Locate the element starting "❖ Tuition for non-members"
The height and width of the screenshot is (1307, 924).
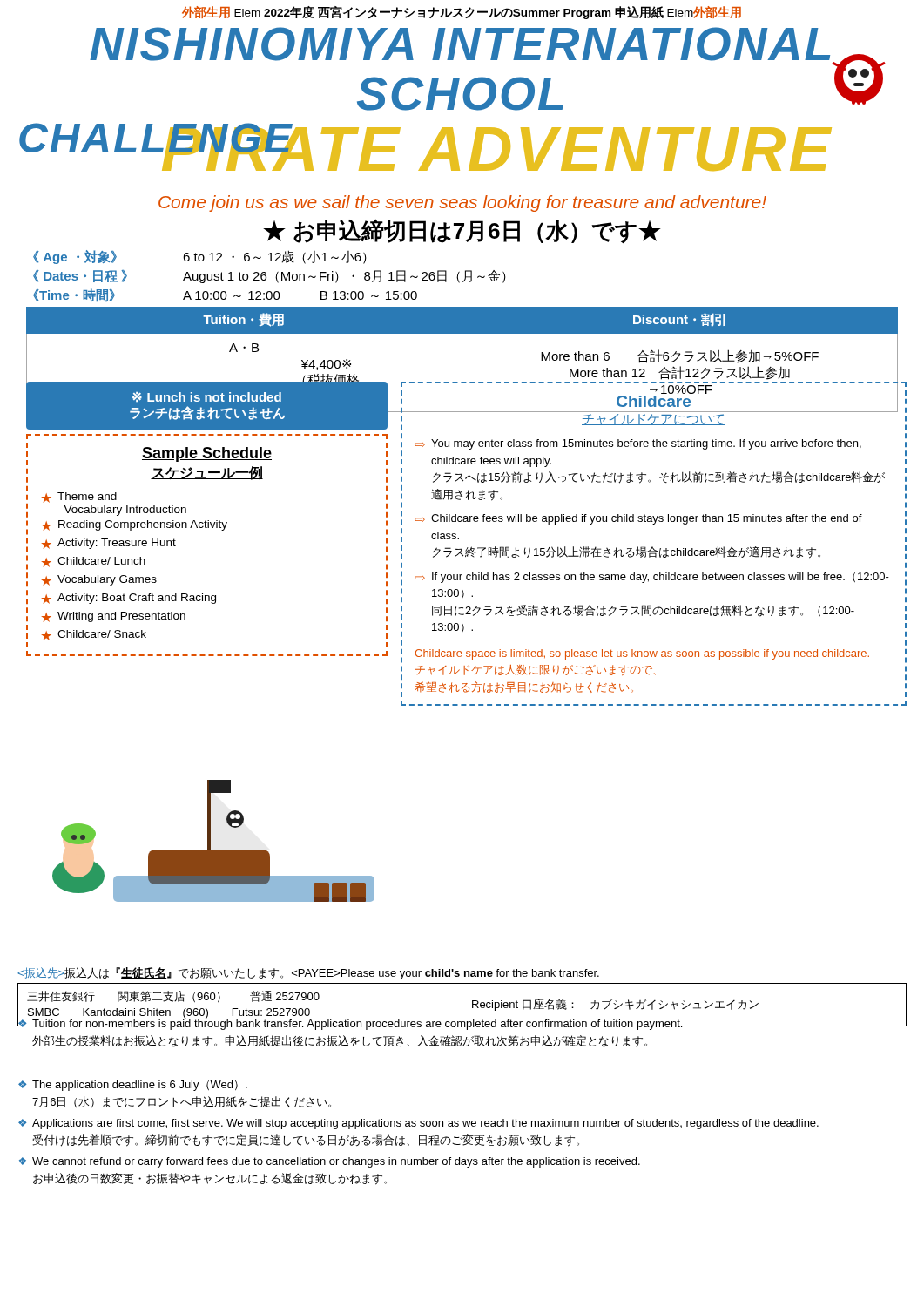462,1032
